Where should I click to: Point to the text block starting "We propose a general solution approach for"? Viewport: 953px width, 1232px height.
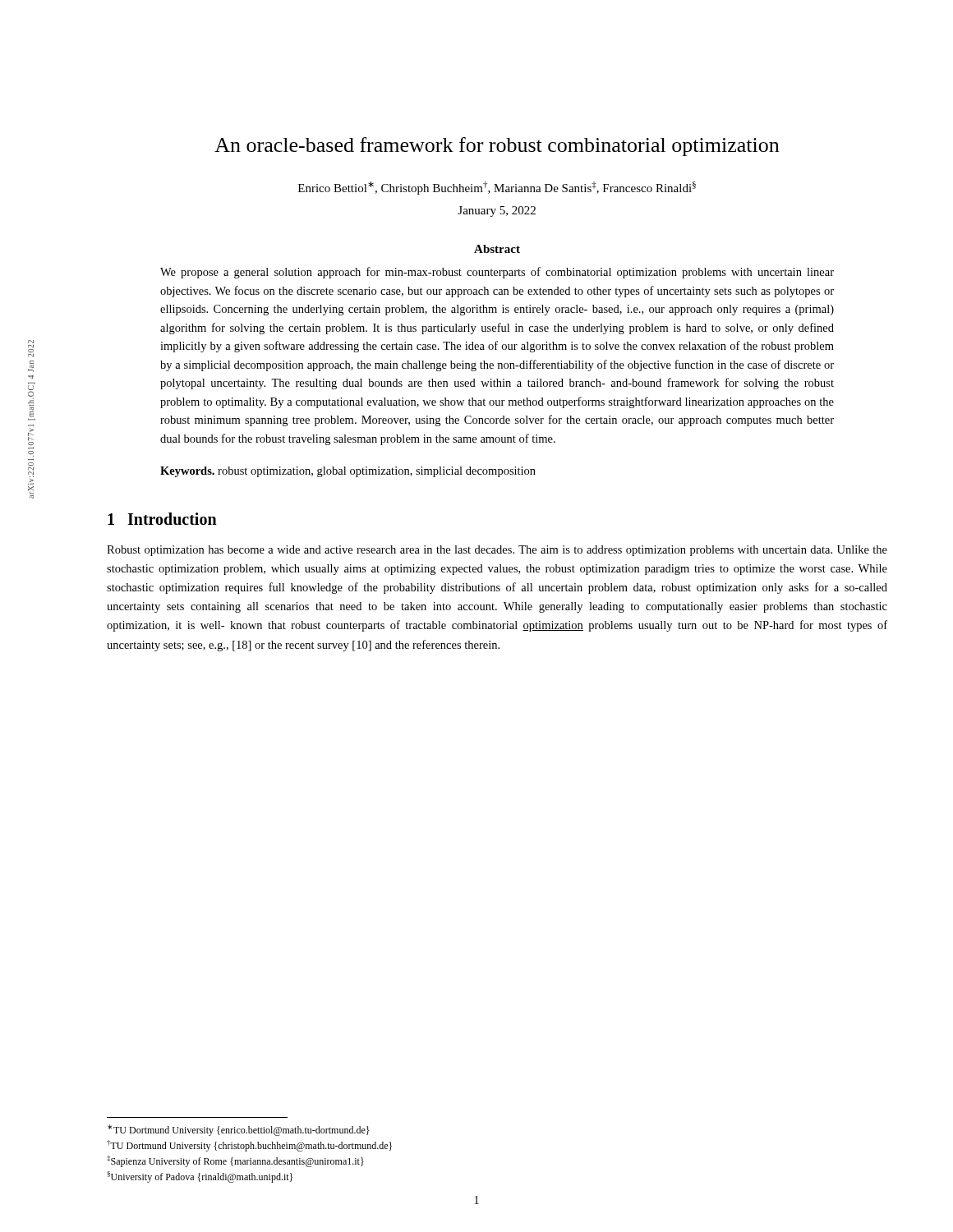click(x=497, y=355)
